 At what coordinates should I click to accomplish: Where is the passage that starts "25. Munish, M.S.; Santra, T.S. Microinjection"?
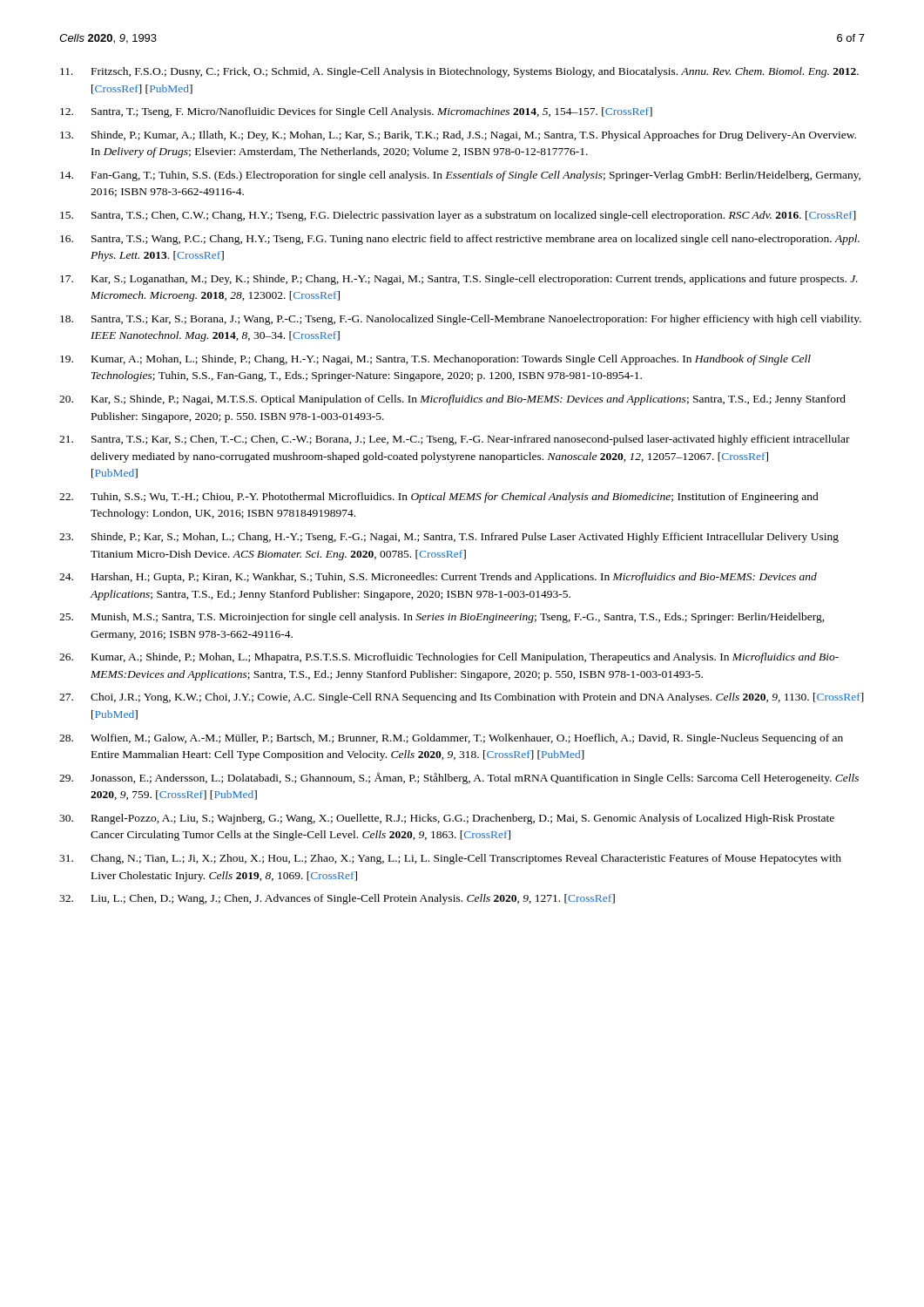point(462,625)
